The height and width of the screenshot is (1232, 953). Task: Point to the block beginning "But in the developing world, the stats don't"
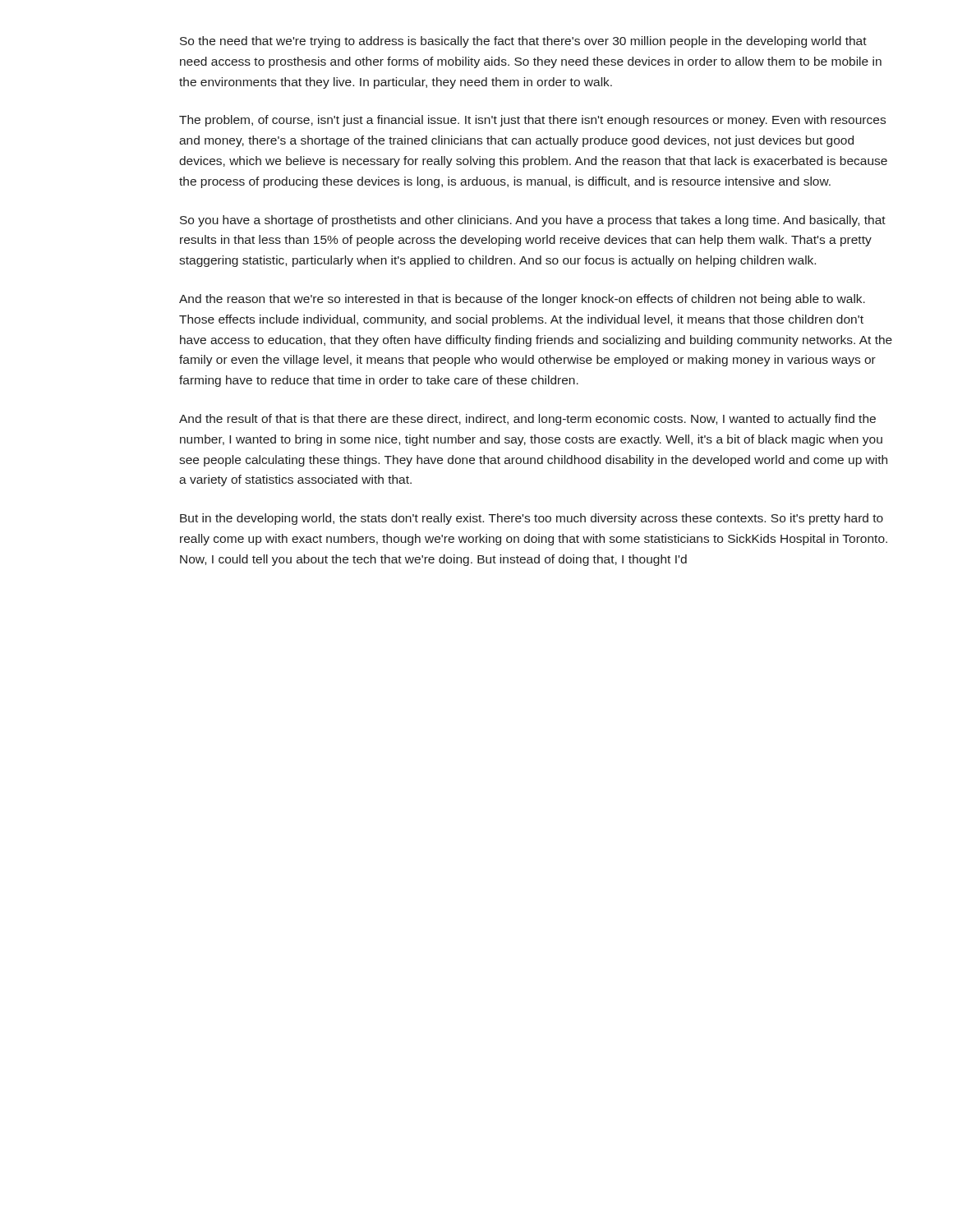click(x=534, y=538)
